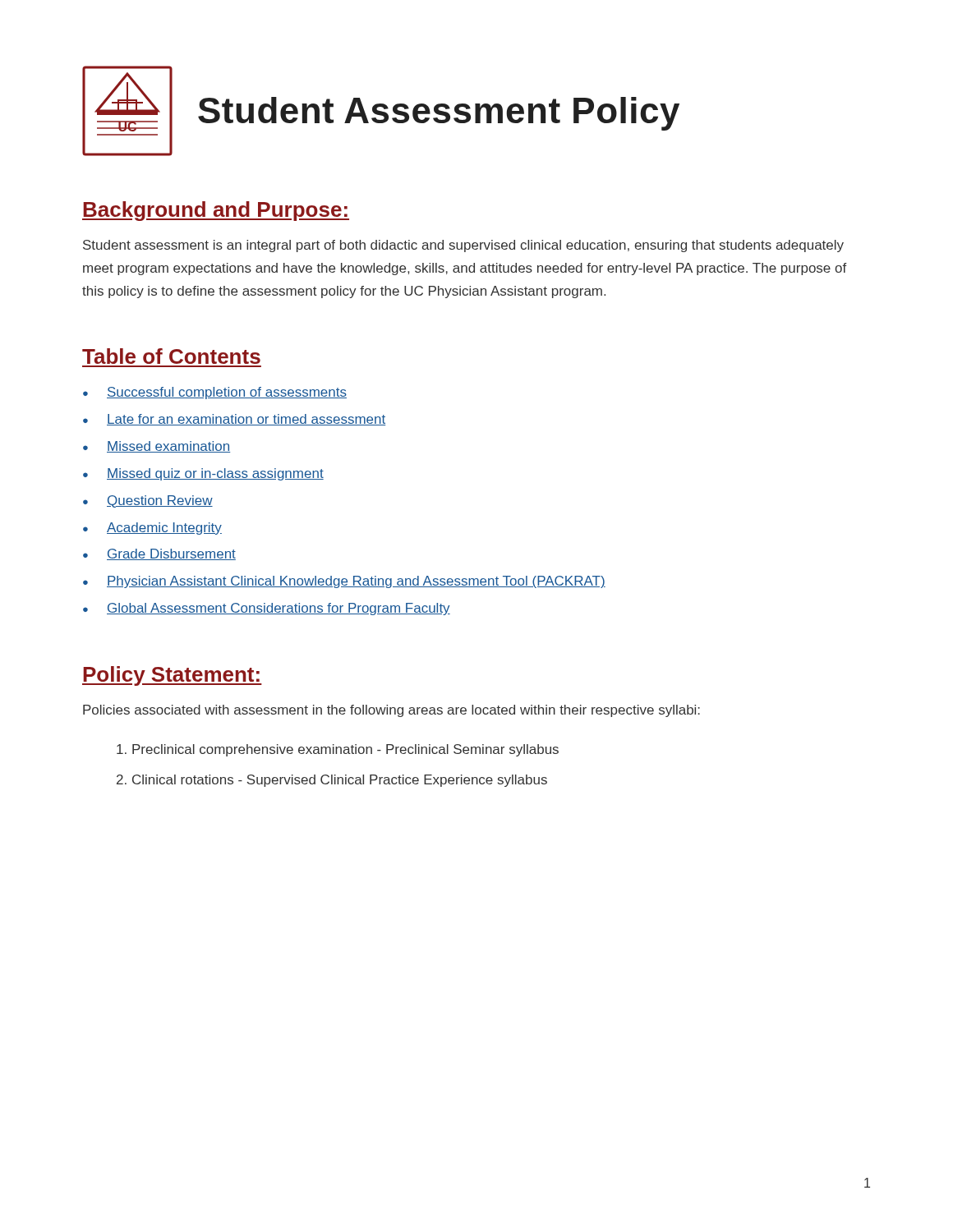Select the element starting "Global Assessment Considerations"
Screen dimensions: 1232x953
pyautogui.click(x=278, y=608)
